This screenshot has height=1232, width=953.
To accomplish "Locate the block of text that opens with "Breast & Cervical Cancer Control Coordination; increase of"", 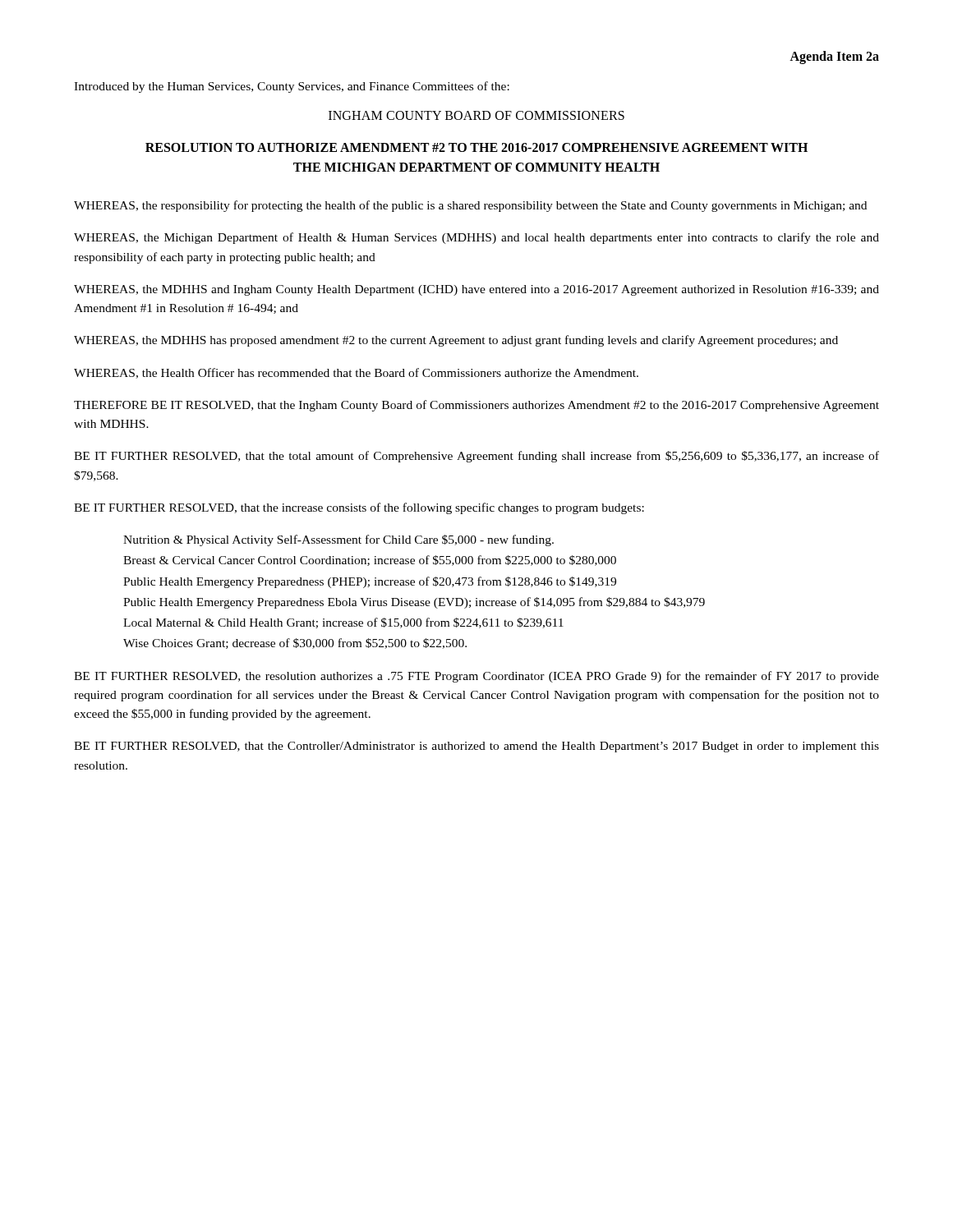I will click(x=370, y=560).
